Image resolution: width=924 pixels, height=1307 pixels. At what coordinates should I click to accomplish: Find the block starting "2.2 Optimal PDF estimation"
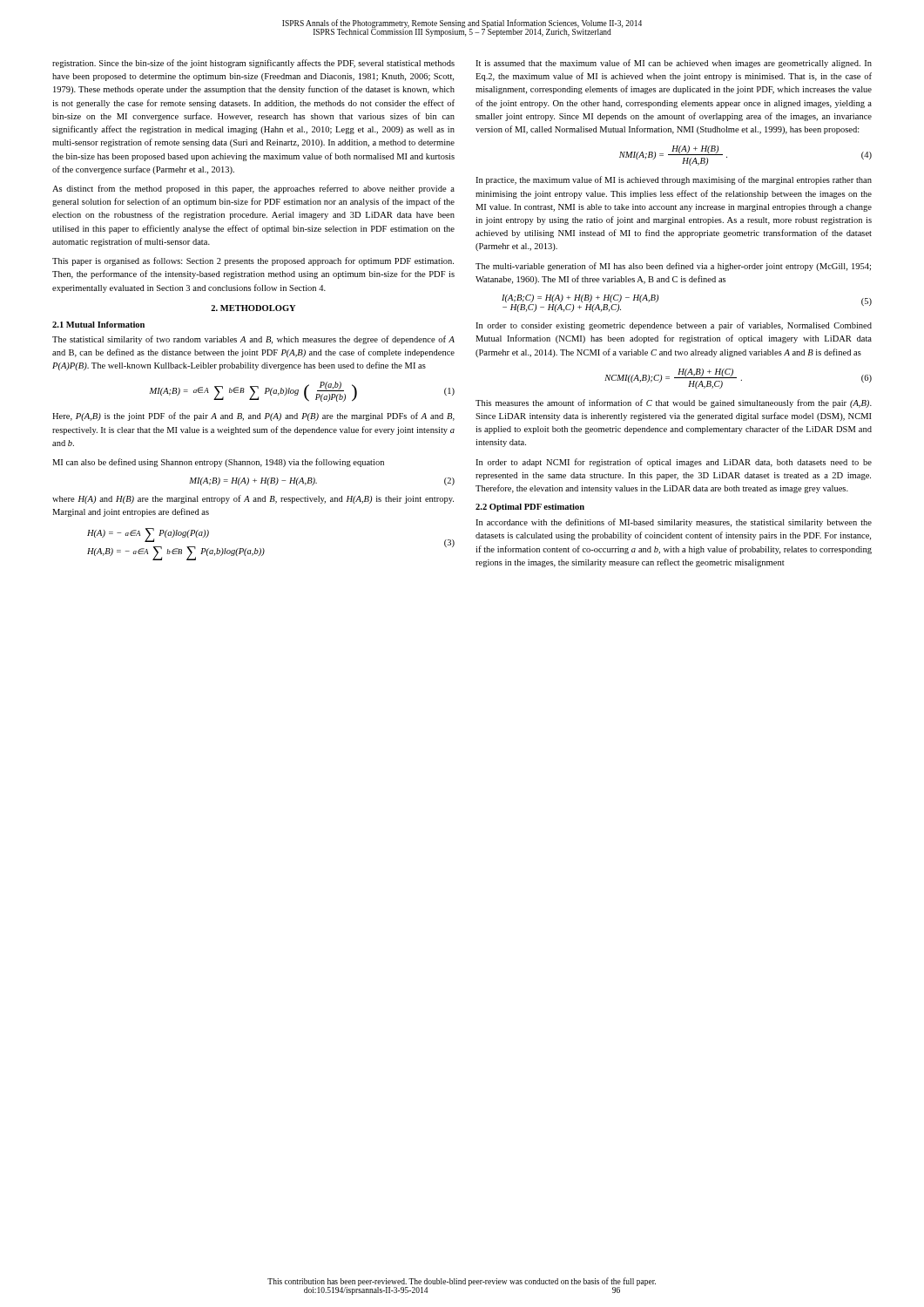[x=530, y=507]
